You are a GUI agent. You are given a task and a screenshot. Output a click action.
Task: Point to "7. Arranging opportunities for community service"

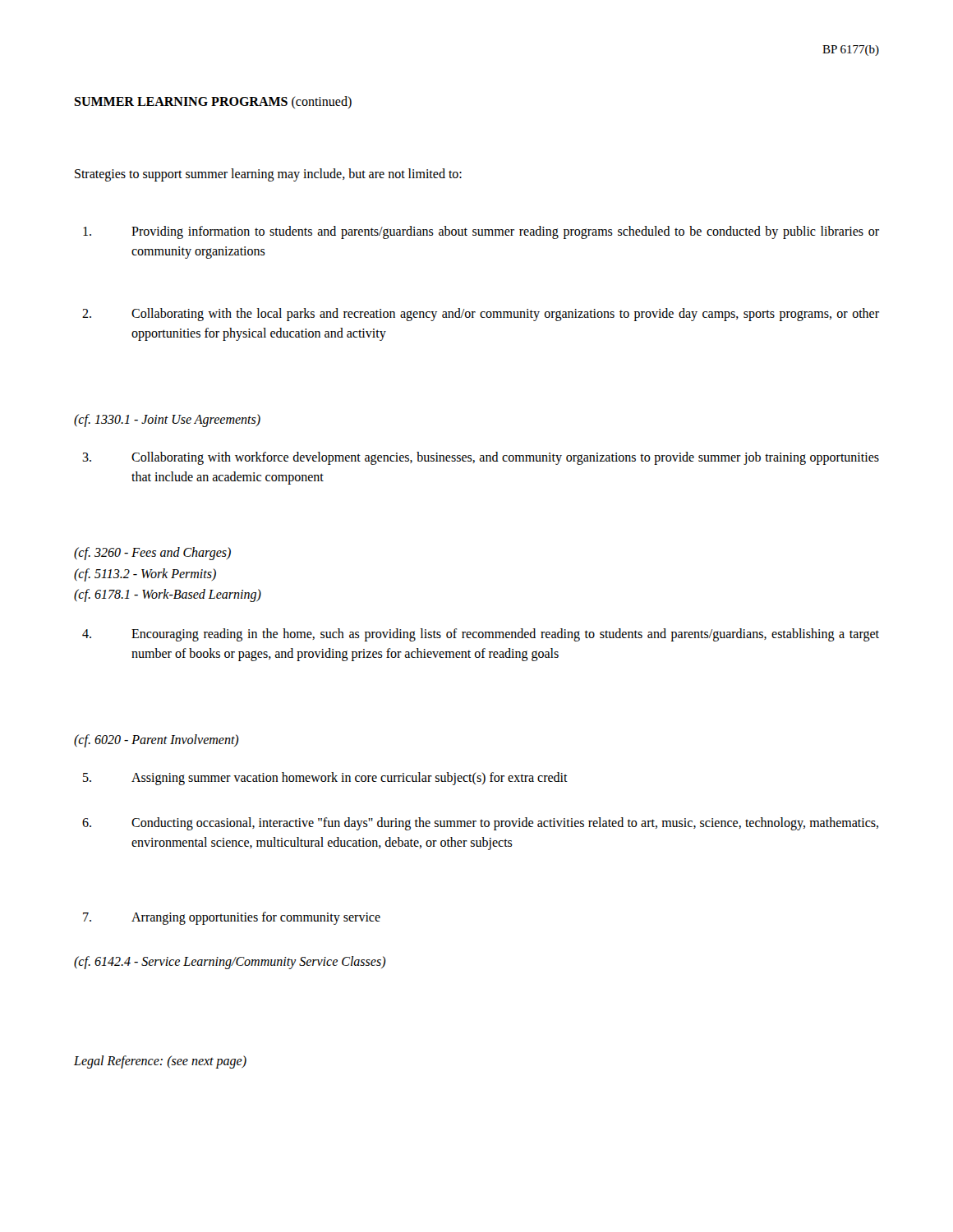[232, 918]
